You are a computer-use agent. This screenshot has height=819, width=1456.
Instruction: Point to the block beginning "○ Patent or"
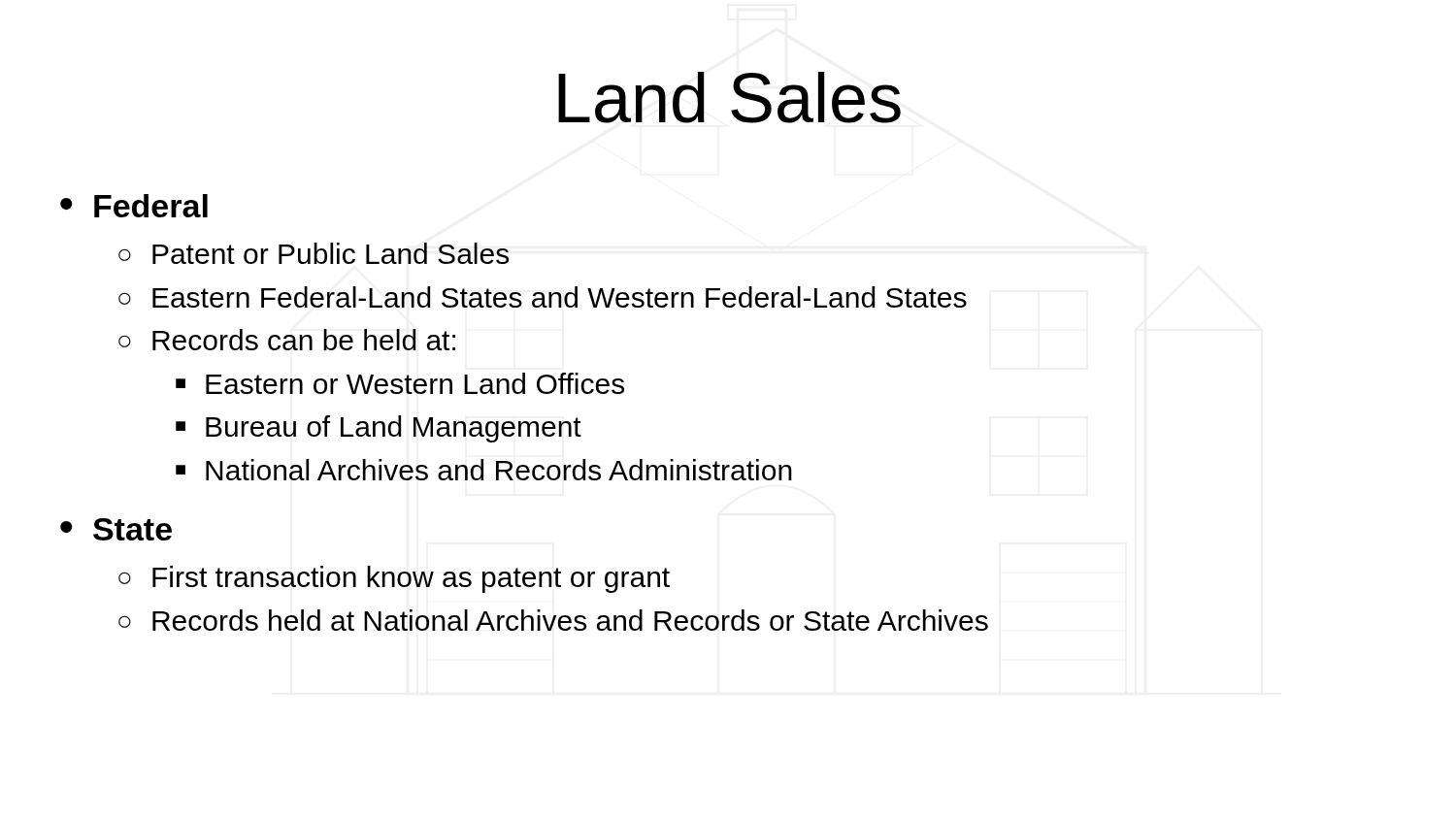(313, 255)
